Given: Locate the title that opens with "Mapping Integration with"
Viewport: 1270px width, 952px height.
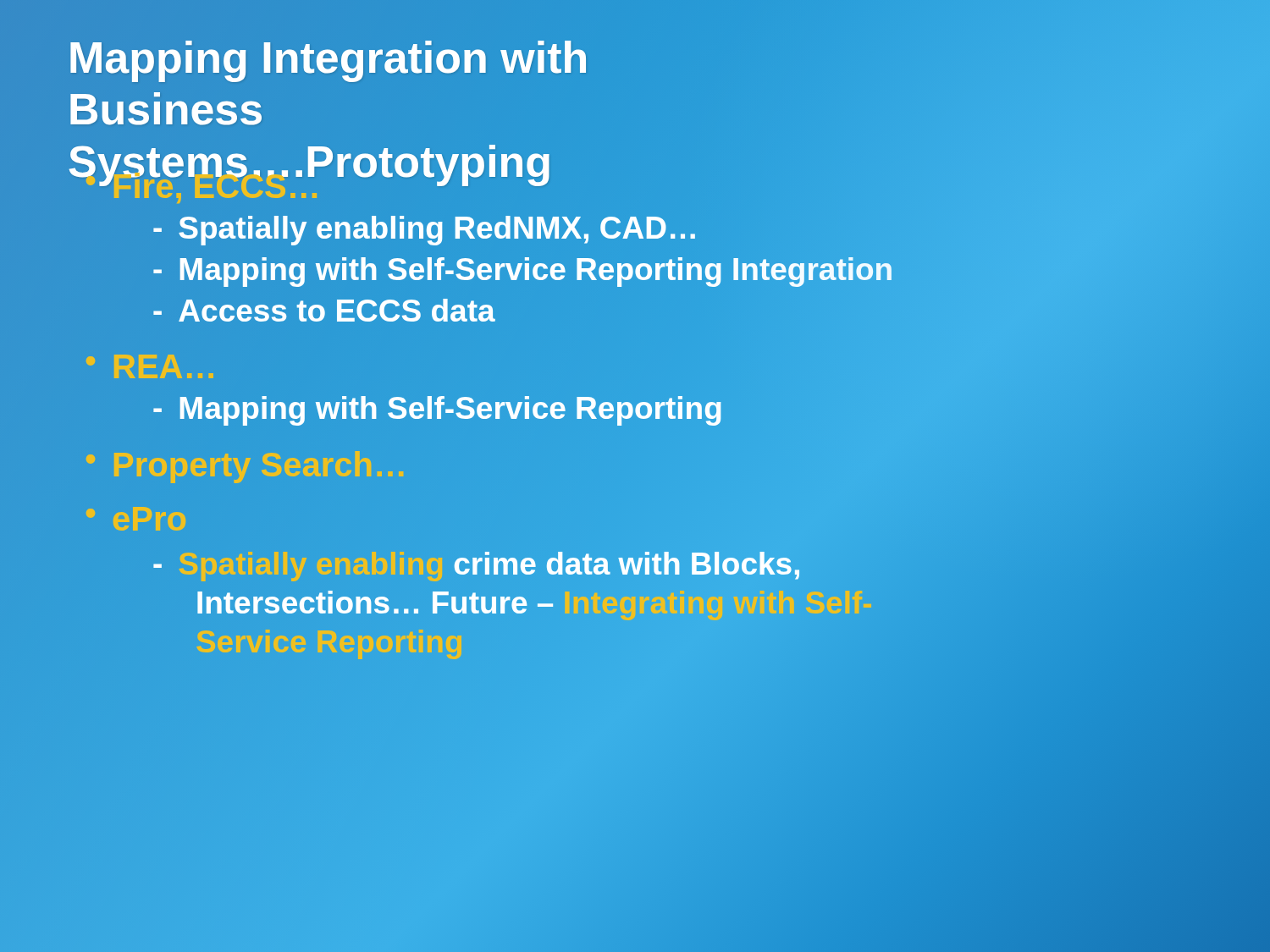Looking at the screenshot, I should point(432,110).
